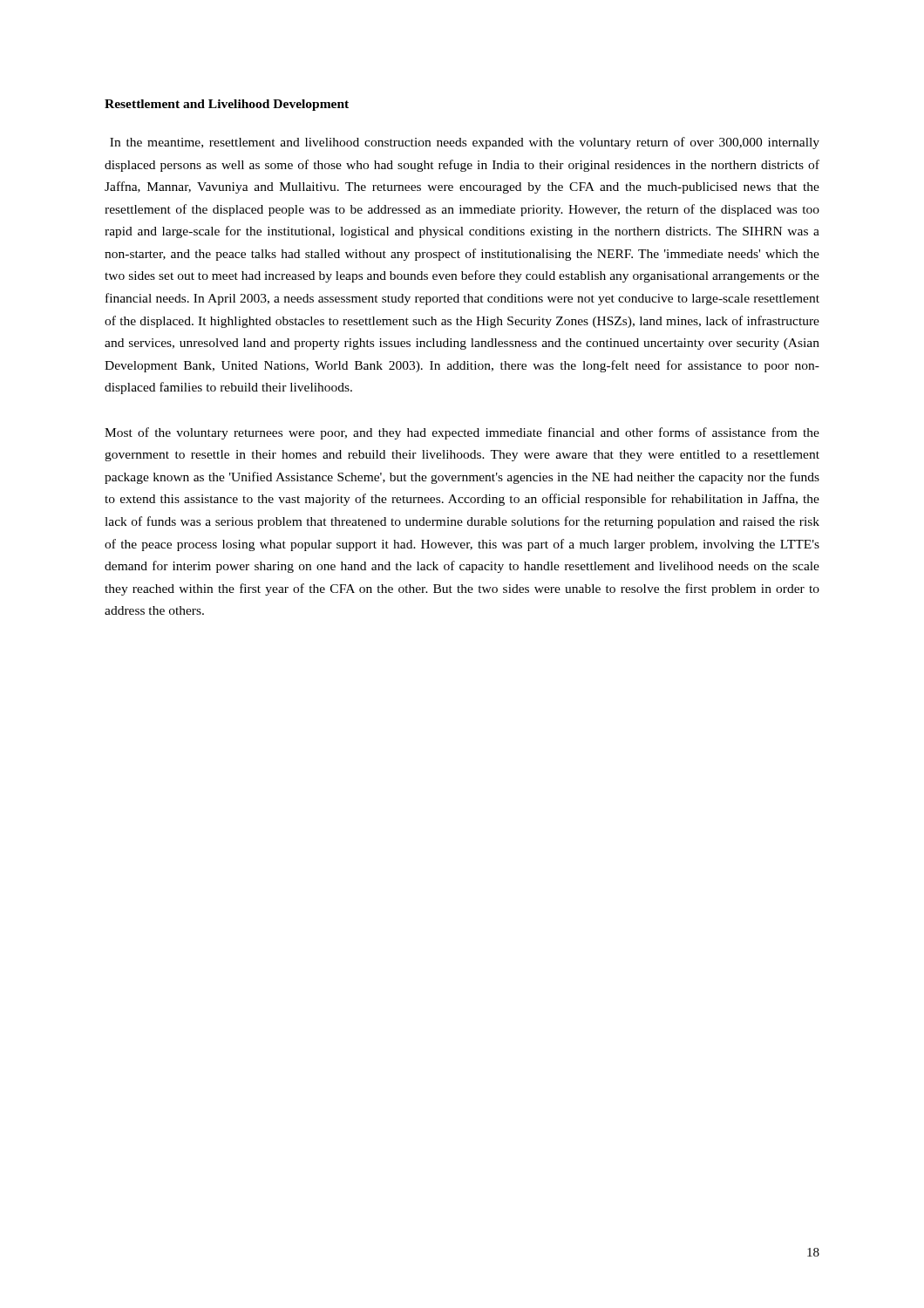
Task: Point to the block beginning "In the meantime, resettlement and"
Action: (462, 264)
